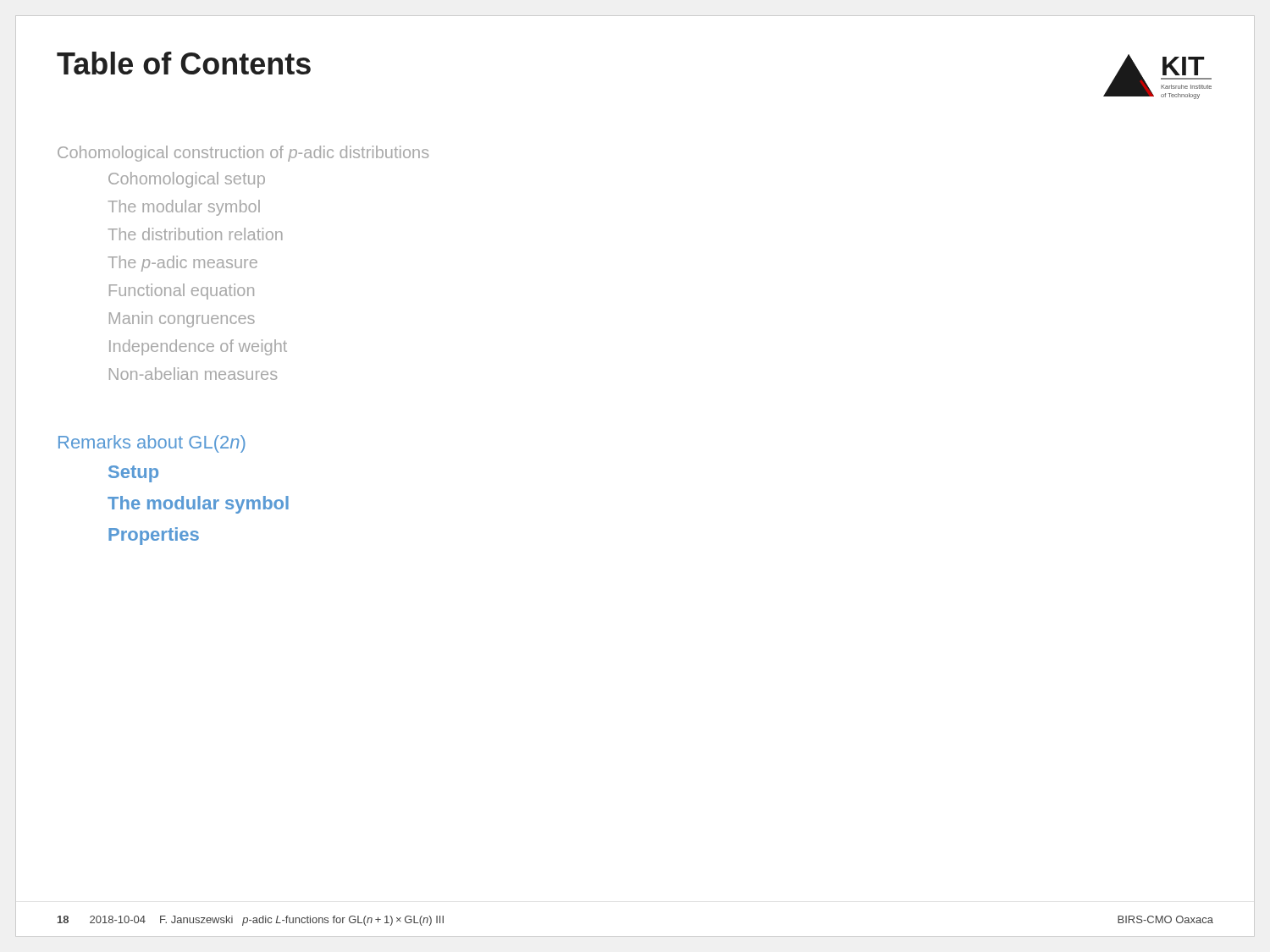
Task: Select the list item containing "Remarks about GL(2n)"
Action: pos(152,442)
